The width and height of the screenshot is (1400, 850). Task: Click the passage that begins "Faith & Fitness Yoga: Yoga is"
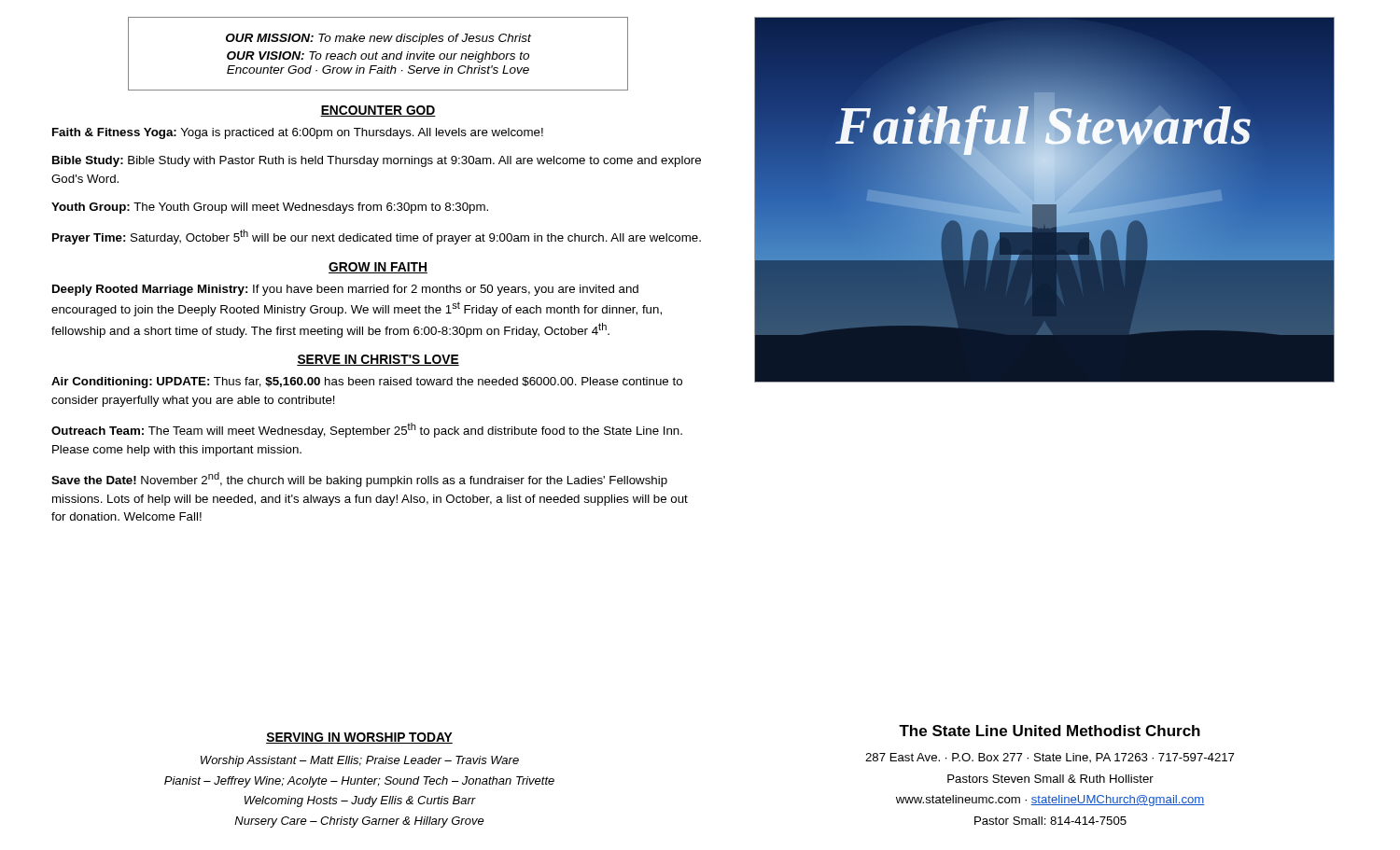298,132
